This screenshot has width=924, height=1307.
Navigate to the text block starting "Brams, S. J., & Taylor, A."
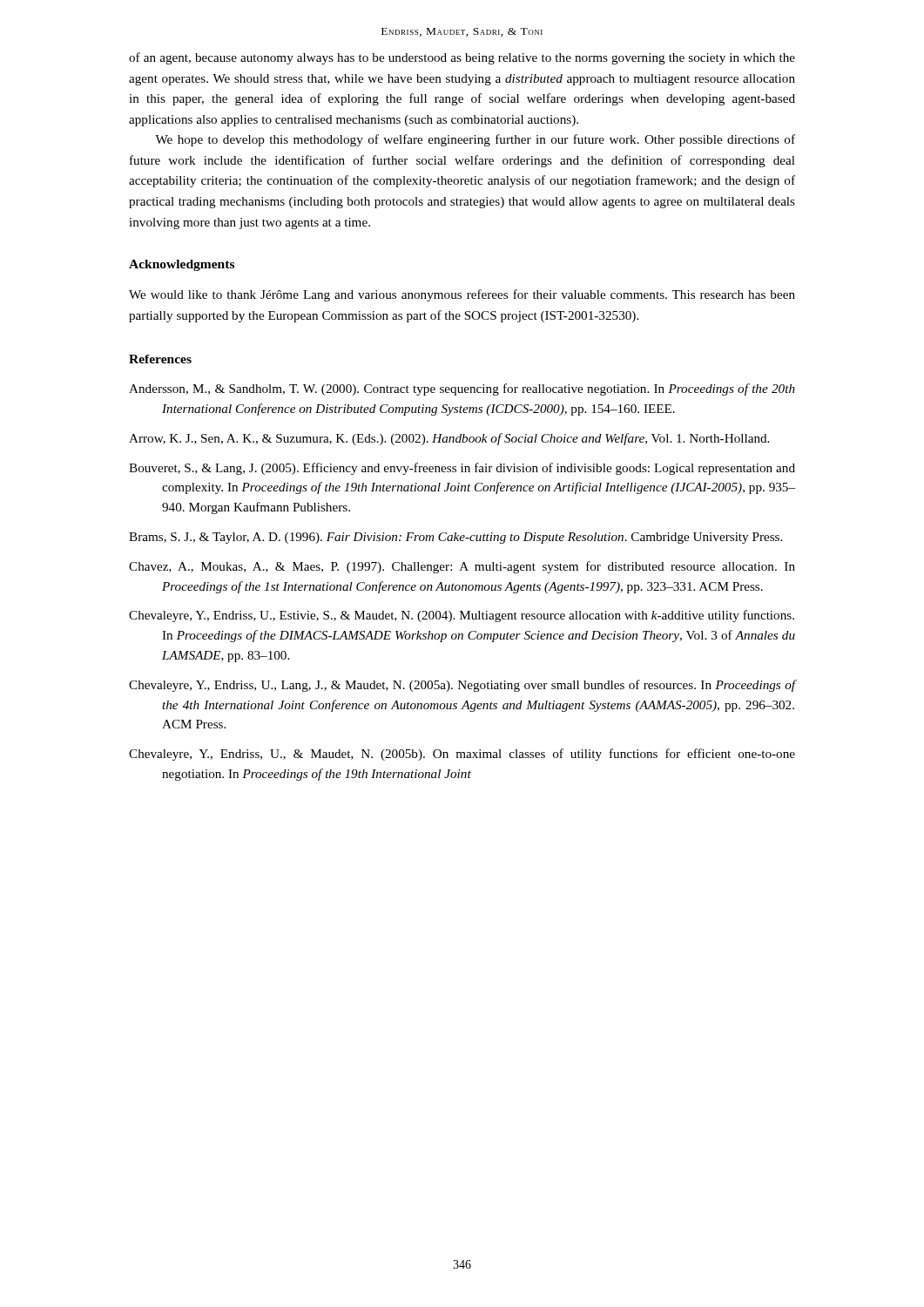tap(456, 536)
